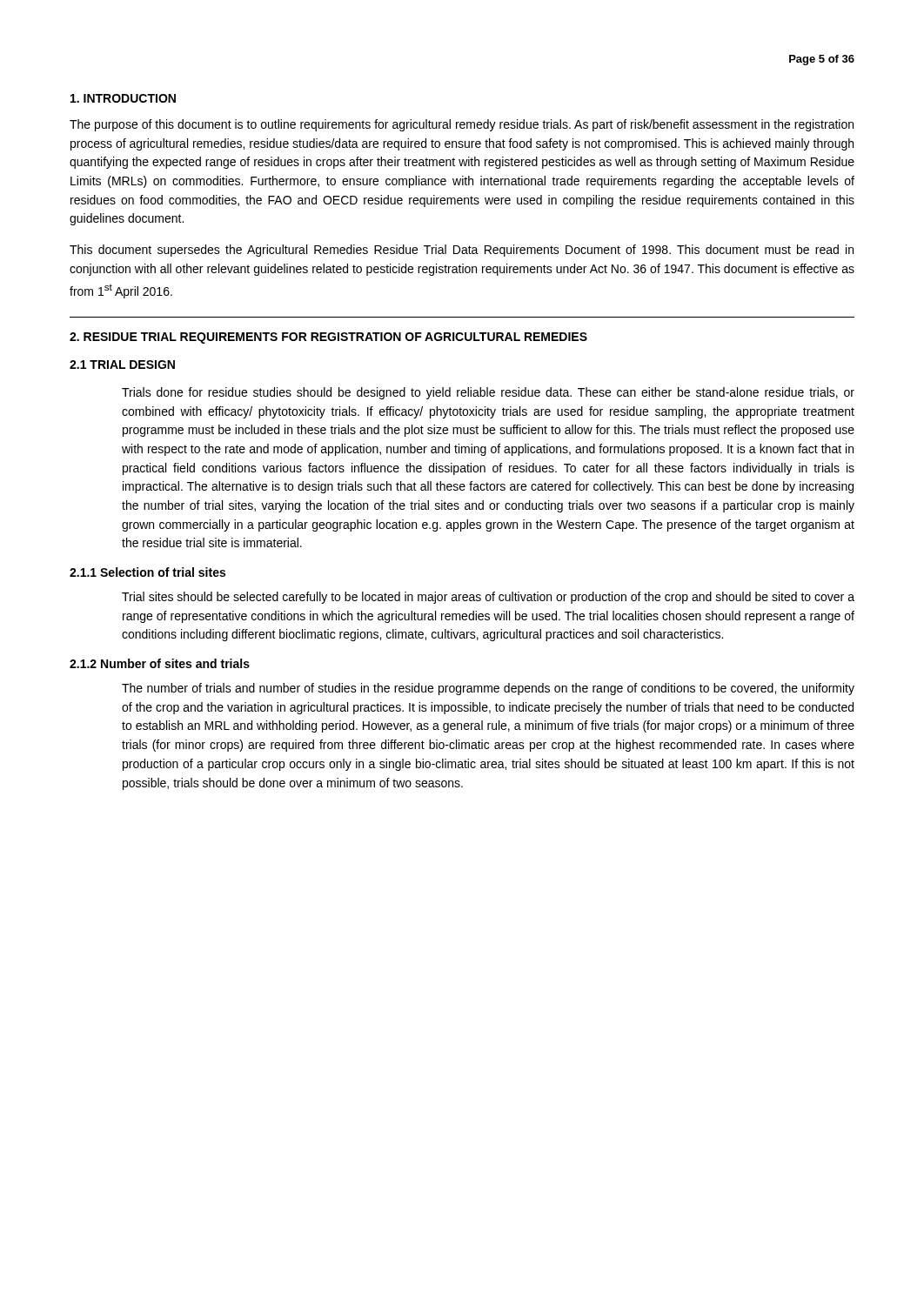The image size is (924, 1305).
Task: Locate the block of text that opens with "The number of"
Action: click(x=488, y=735)
